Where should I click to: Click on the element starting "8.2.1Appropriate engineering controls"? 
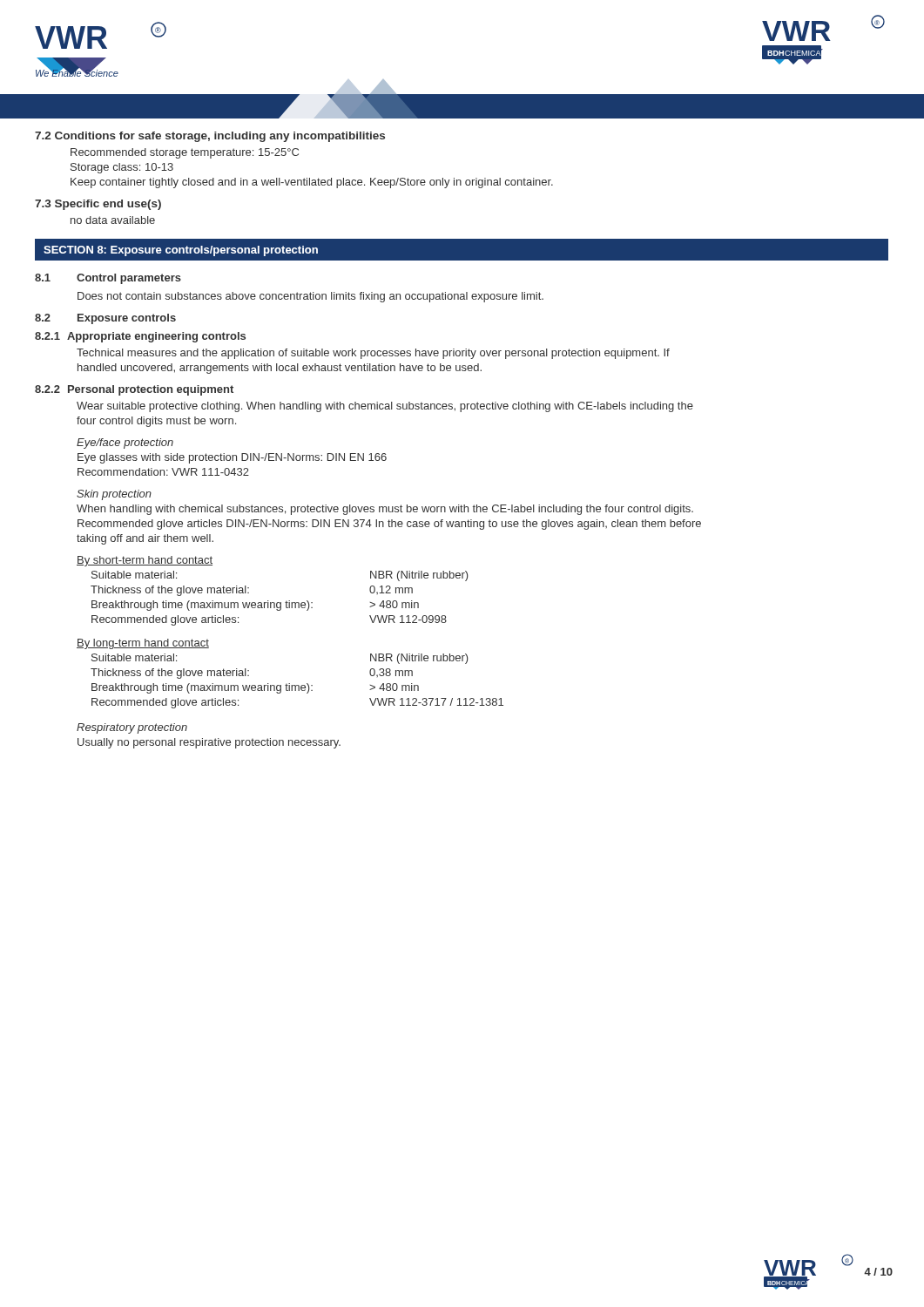coord(141,336)
